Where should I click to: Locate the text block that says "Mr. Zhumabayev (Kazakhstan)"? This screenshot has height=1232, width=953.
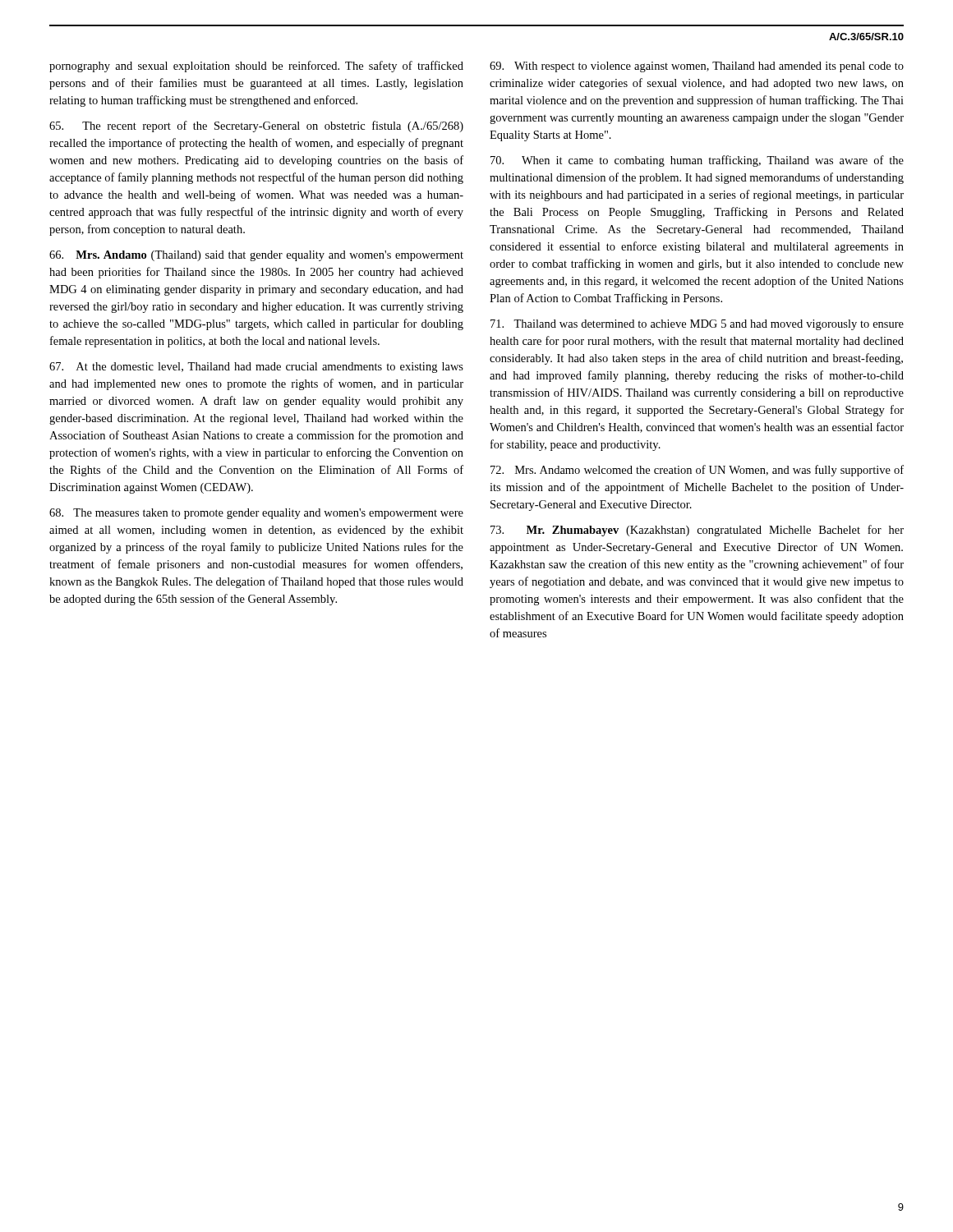click(x=697, y=582)
